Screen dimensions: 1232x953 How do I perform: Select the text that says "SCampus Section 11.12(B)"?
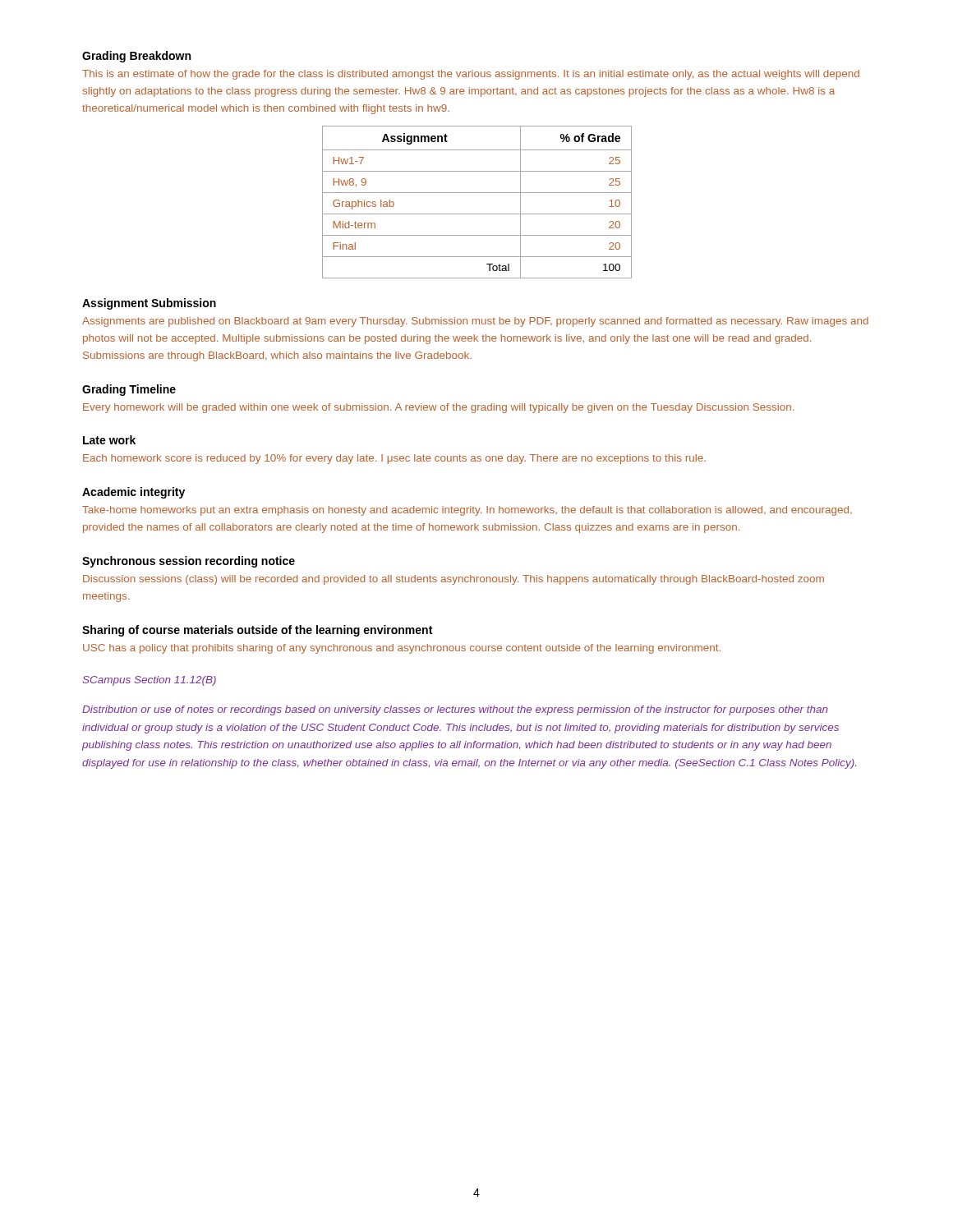[149, 680]
